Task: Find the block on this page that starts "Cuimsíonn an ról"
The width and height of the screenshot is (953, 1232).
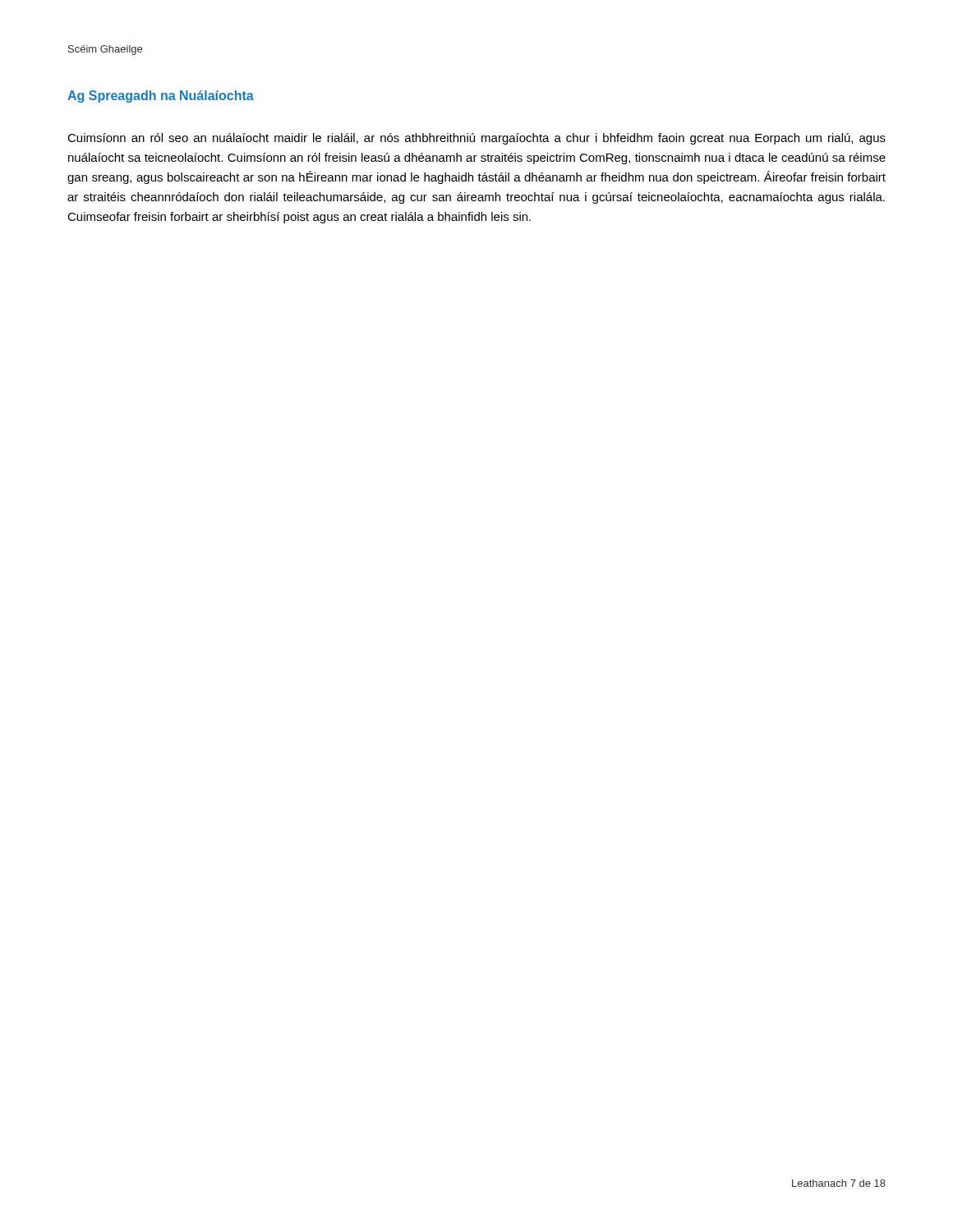Action: pos(476,177)
